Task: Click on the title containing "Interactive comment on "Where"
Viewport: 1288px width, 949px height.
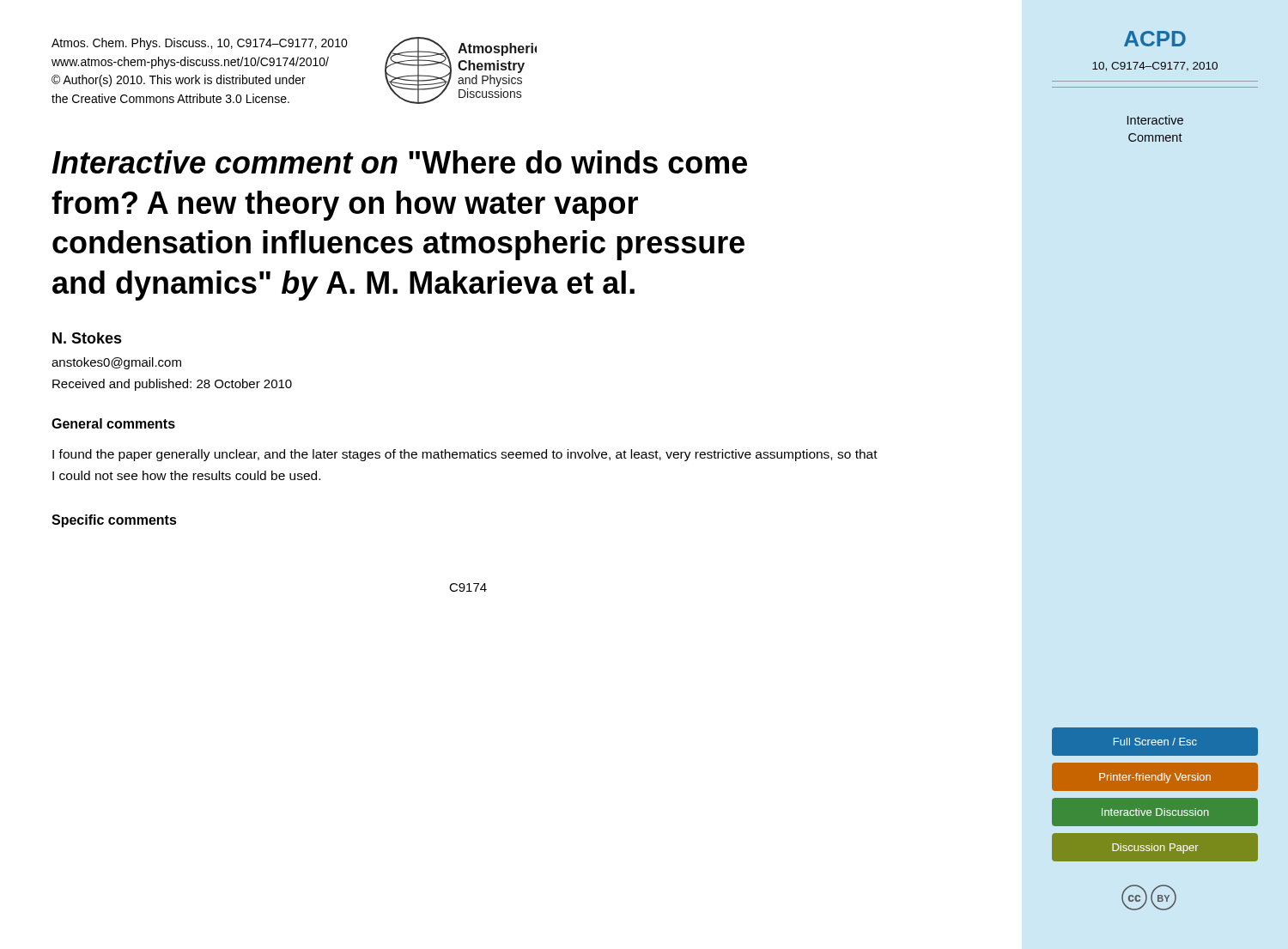Action: point(400,223)
